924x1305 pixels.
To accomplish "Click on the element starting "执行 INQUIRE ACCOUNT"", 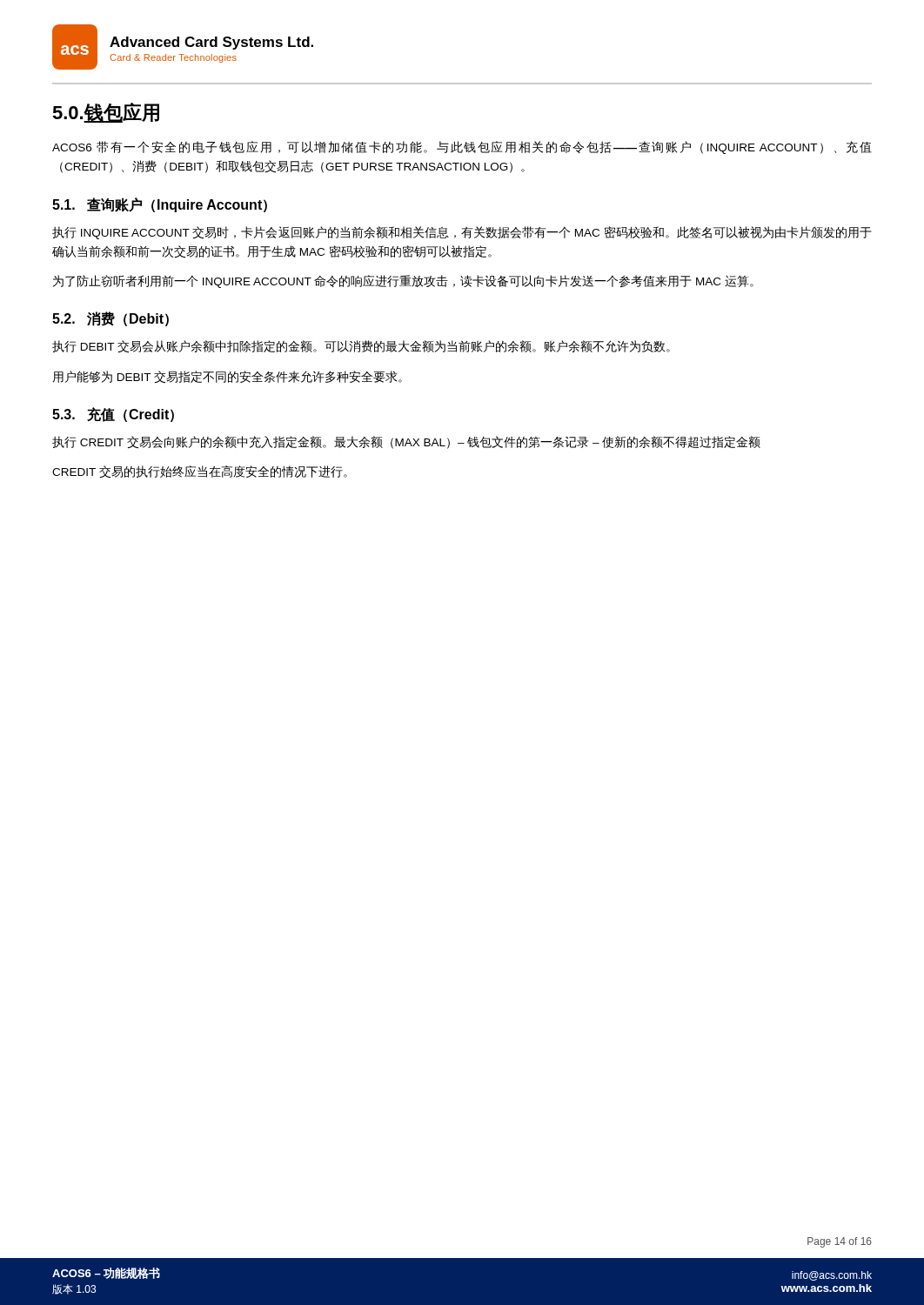I will point(462,242).
